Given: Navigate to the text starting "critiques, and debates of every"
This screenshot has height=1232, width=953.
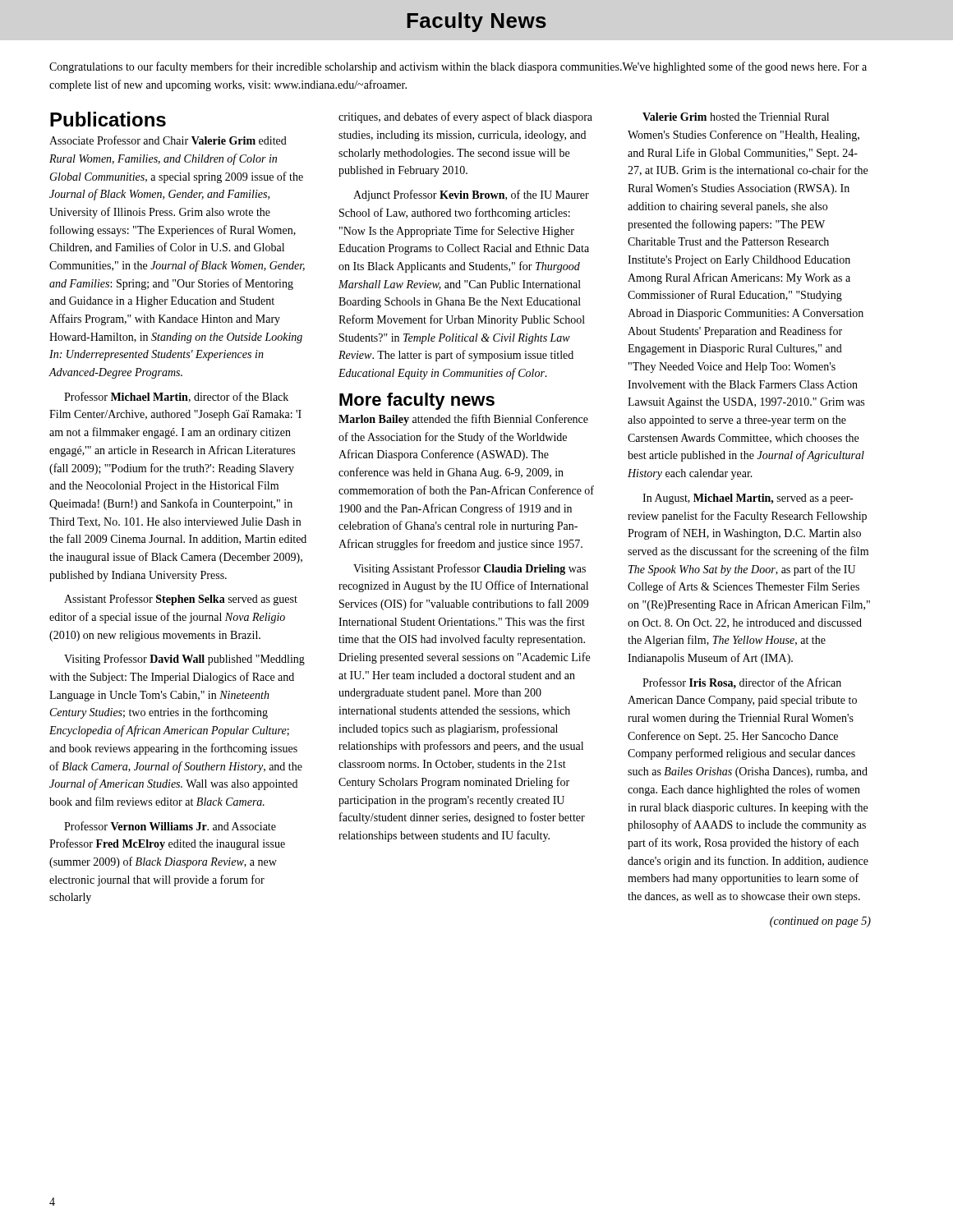Looking at the screenshot, I should (x=468, y=144).
